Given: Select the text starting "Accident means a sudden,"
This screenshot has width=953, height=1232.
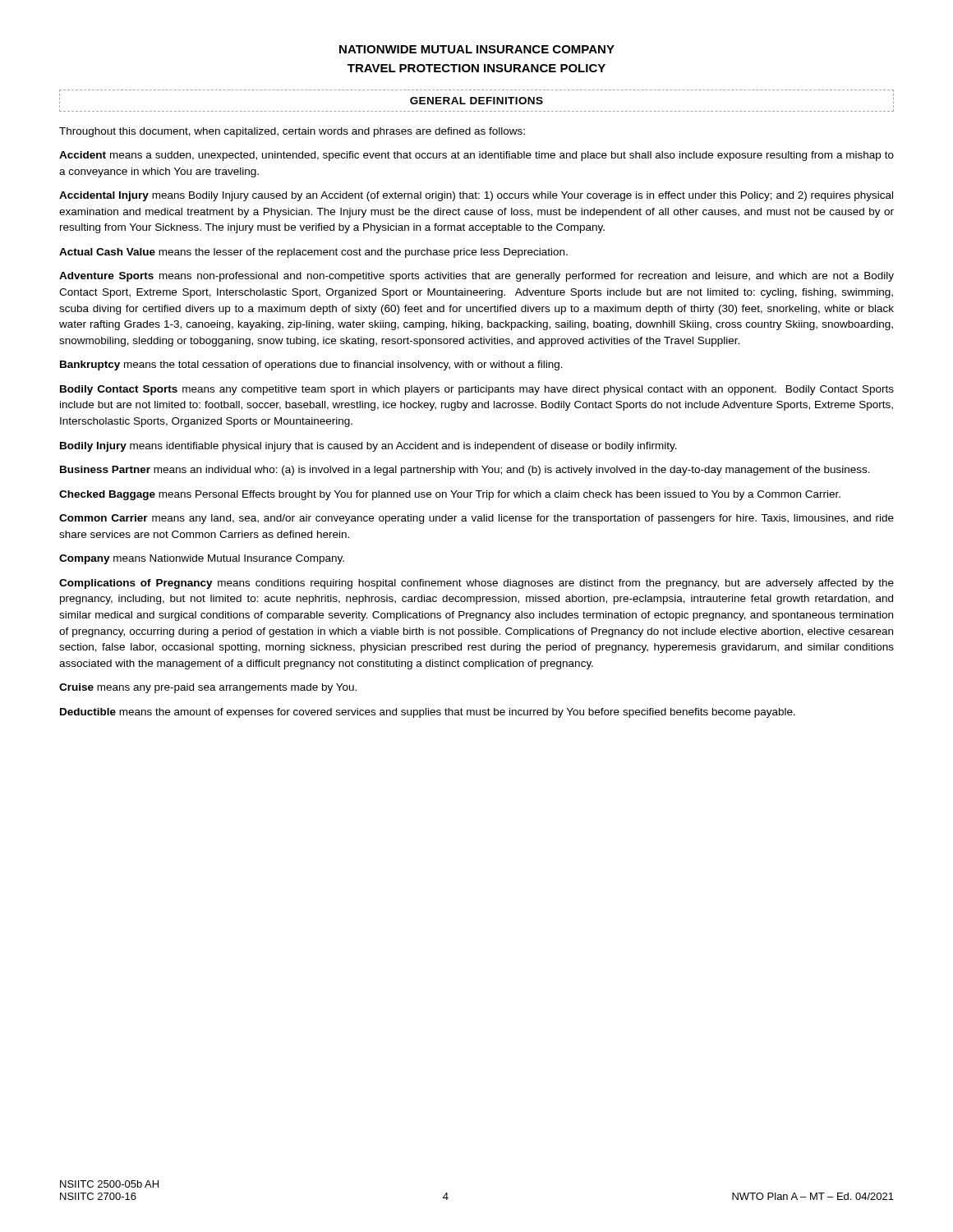Looking at the screenshot, I should pos(476,163).
